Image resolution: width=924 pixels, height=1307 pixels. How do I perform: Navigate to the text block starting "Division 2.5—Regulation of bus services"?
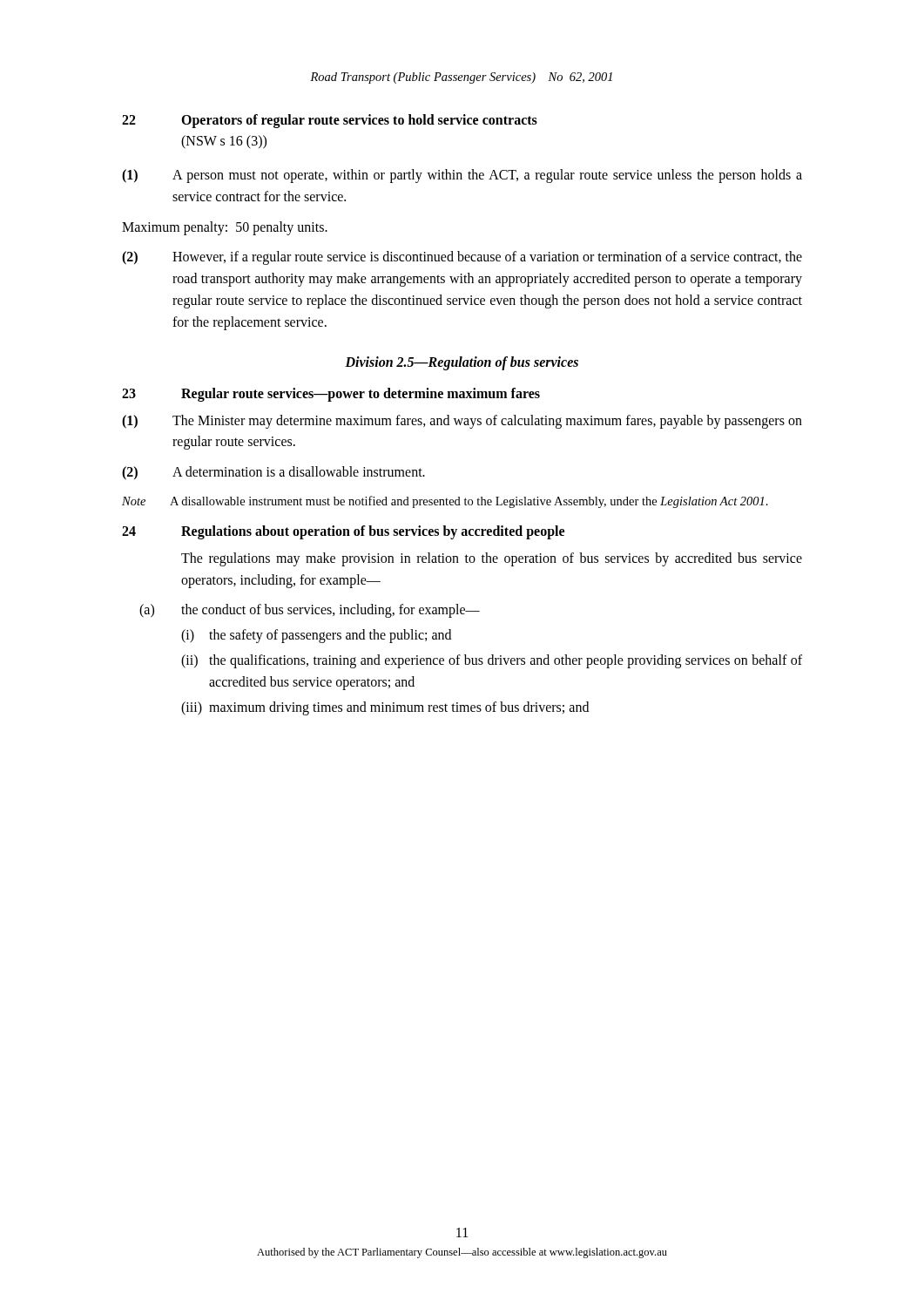click(x=462, y=362)
